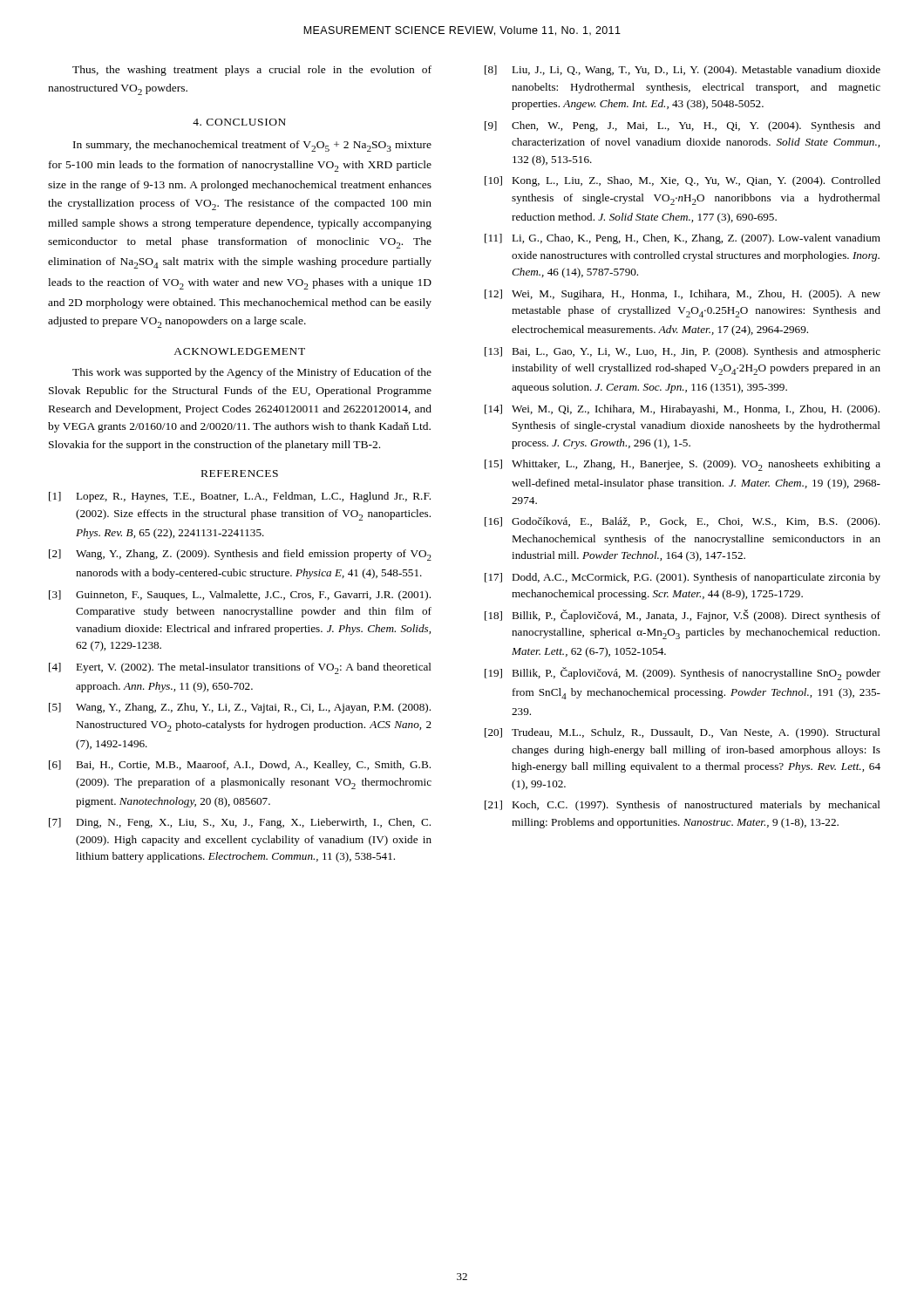Point to the text starting "[11] Li, G.,"
The height and width of the screenshot is (1308, 924).
[682, 255]
